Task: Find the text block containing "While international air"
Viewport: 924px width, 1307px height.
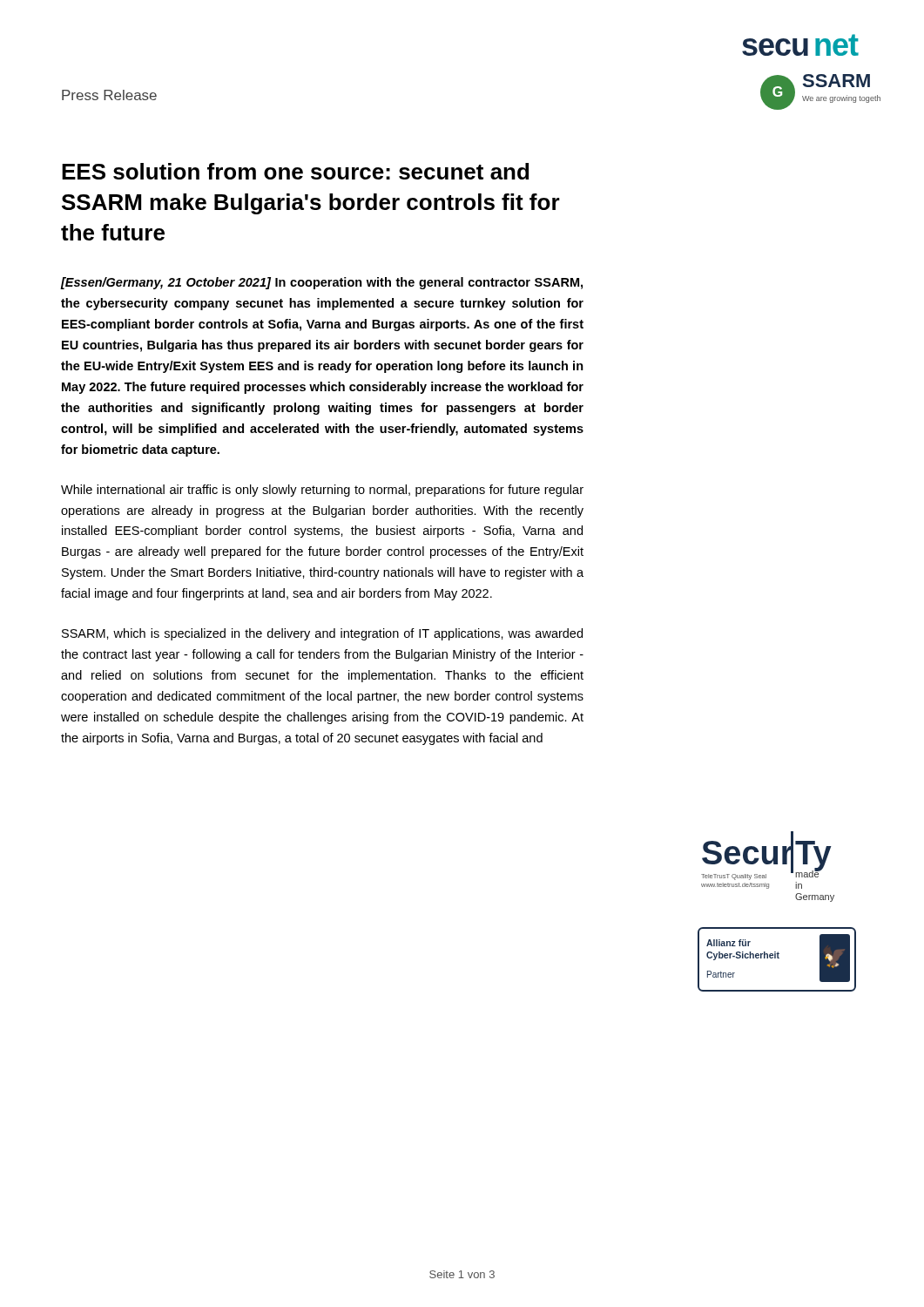Action: 322,541
